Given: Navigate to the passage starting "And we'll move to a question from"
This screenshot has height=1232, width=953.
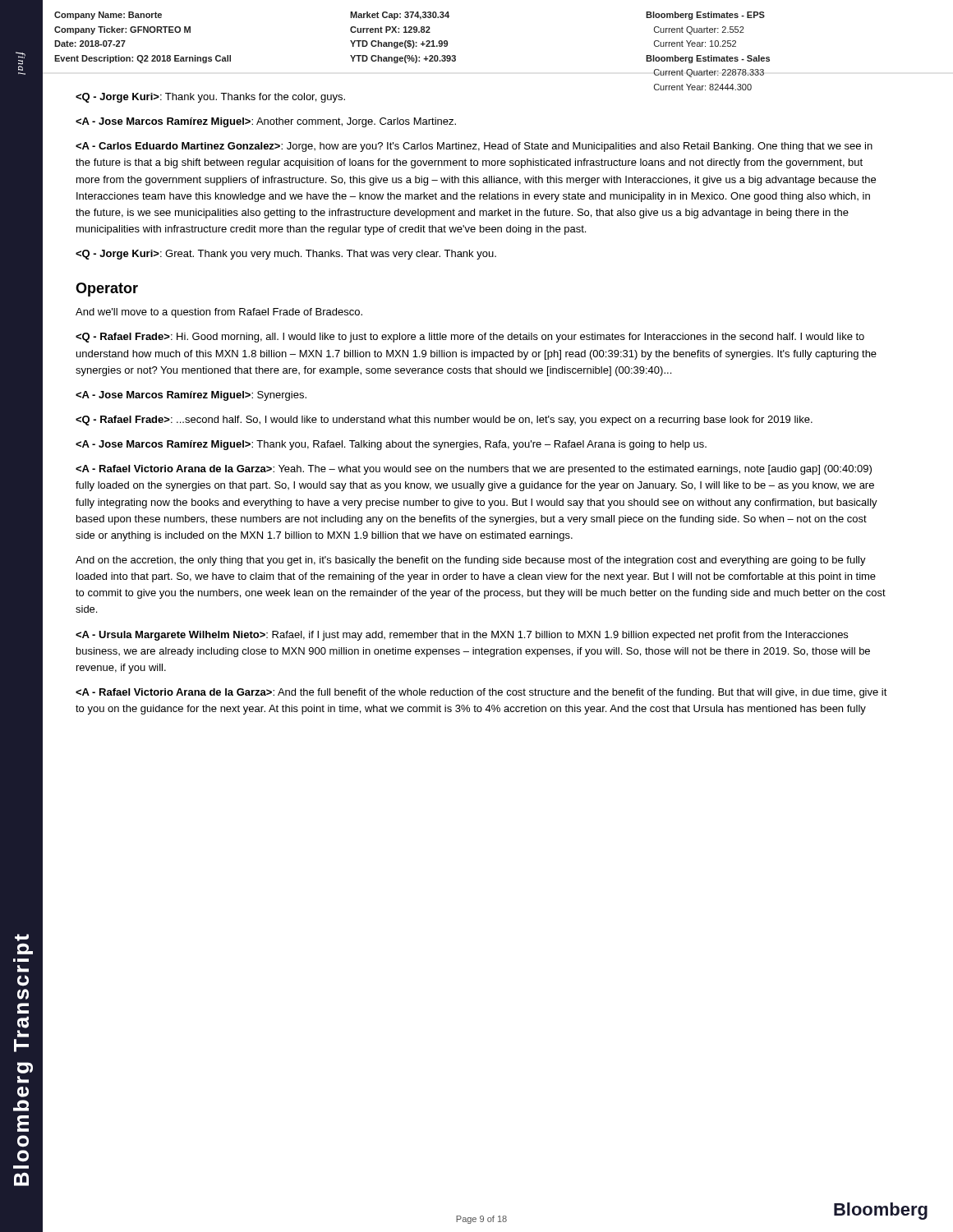Looking at the screenshot, I should [219, 312].
